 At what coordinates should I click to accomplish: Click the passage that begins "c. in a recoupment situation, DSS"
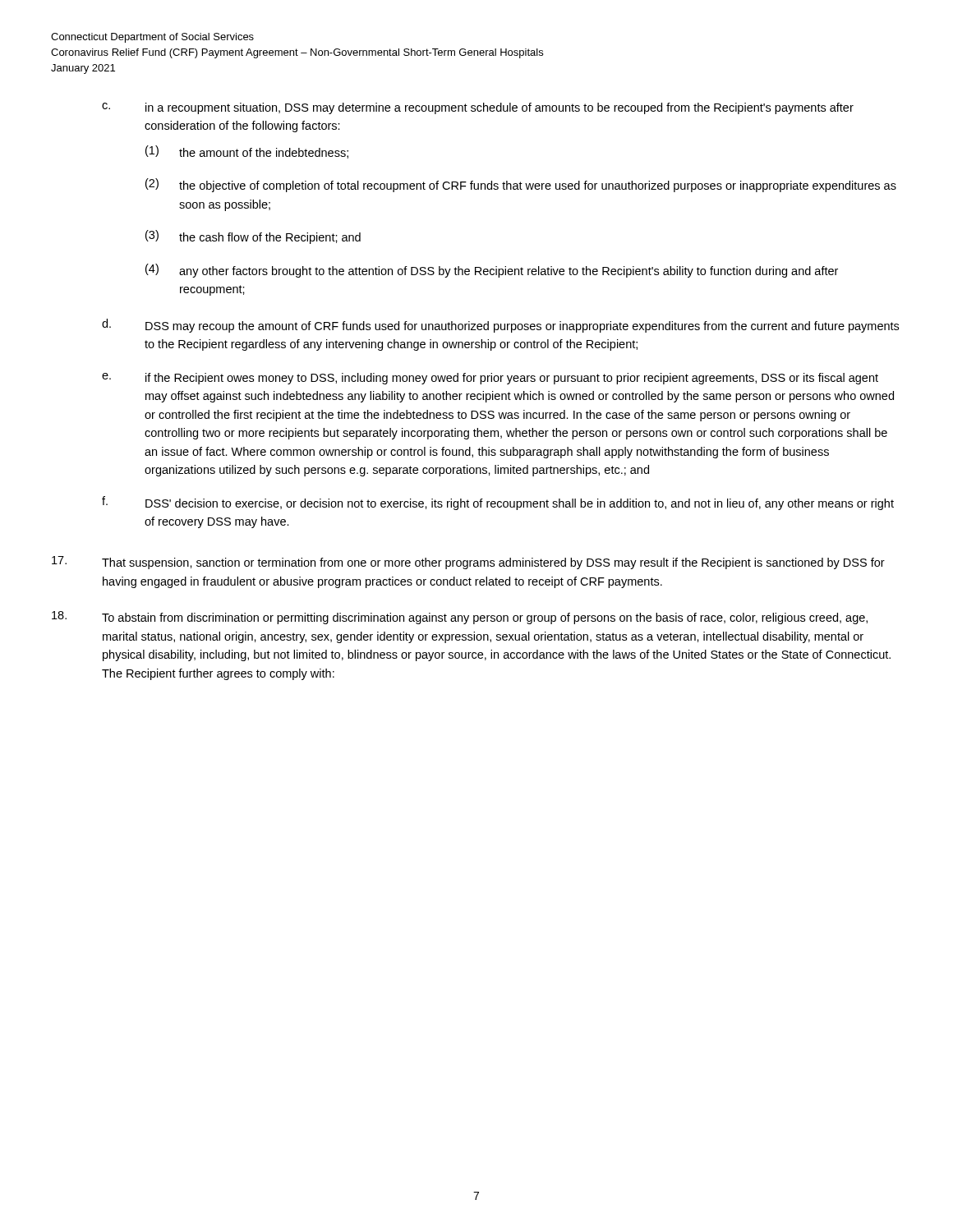tap(476, 117)
